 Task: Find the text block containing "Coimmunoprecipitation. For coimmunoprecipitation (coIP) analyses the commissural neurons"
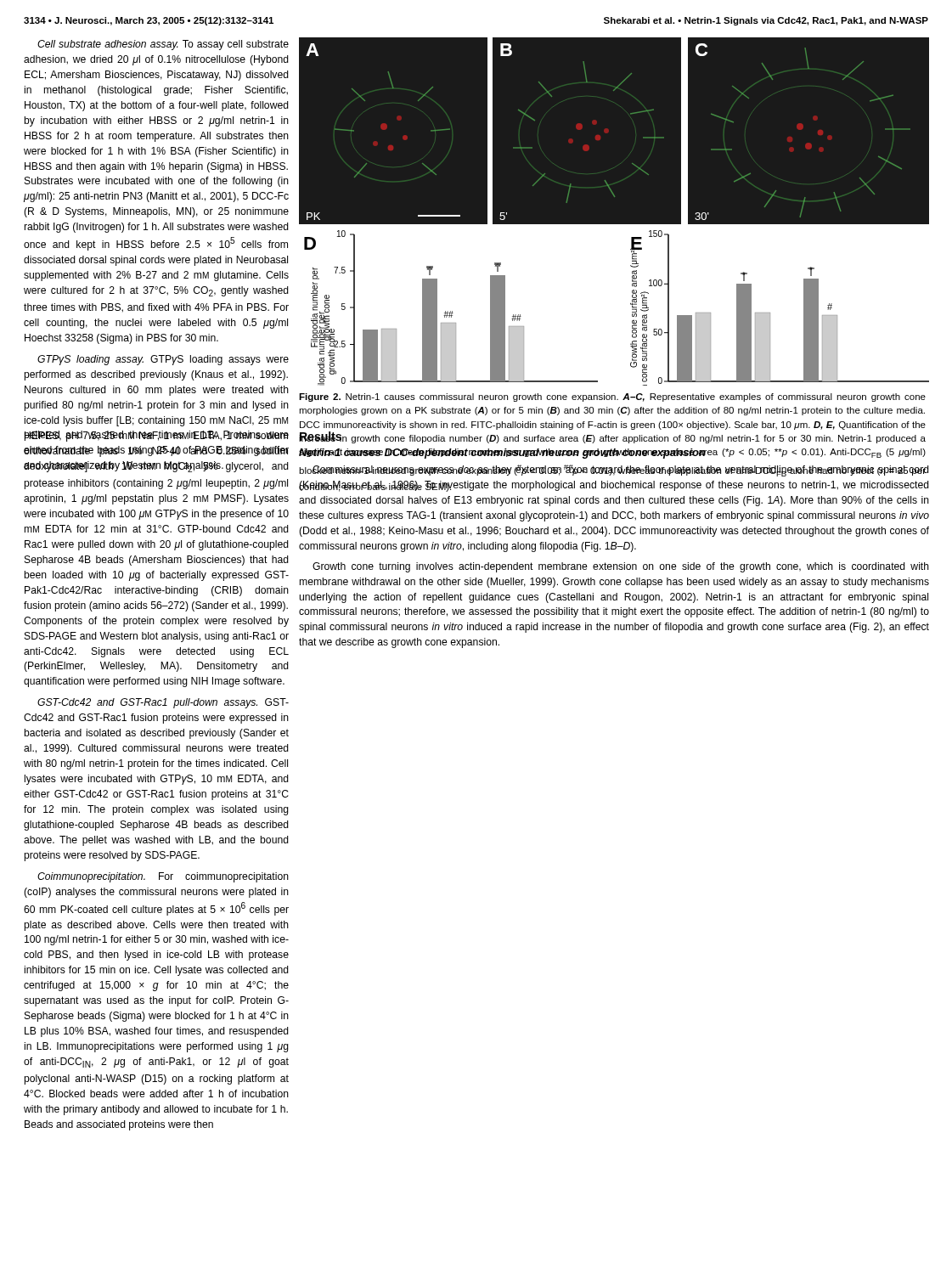(156, 1001)
